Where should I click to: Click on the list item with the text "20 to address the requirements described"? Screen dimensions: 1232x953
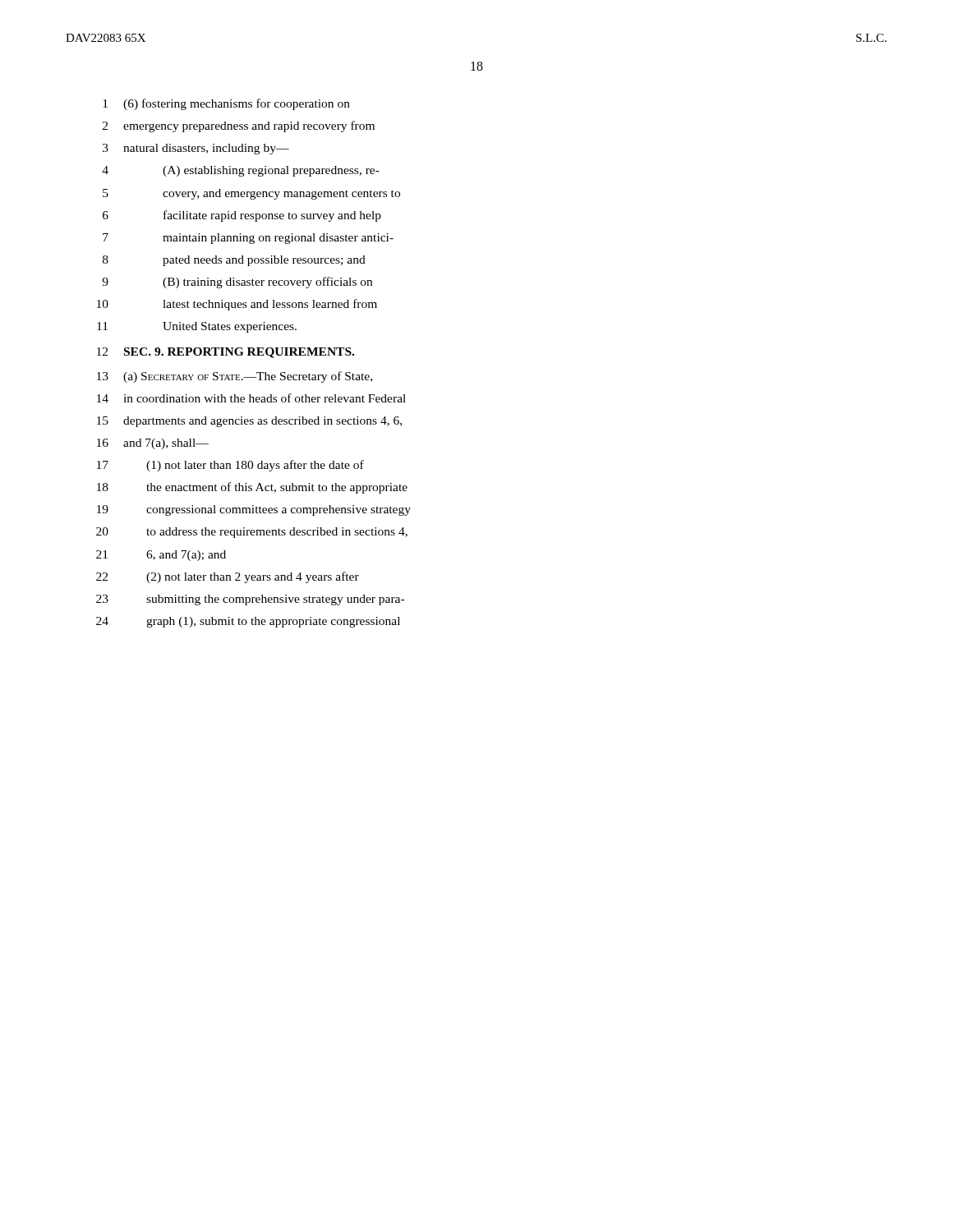pos(252,533)
